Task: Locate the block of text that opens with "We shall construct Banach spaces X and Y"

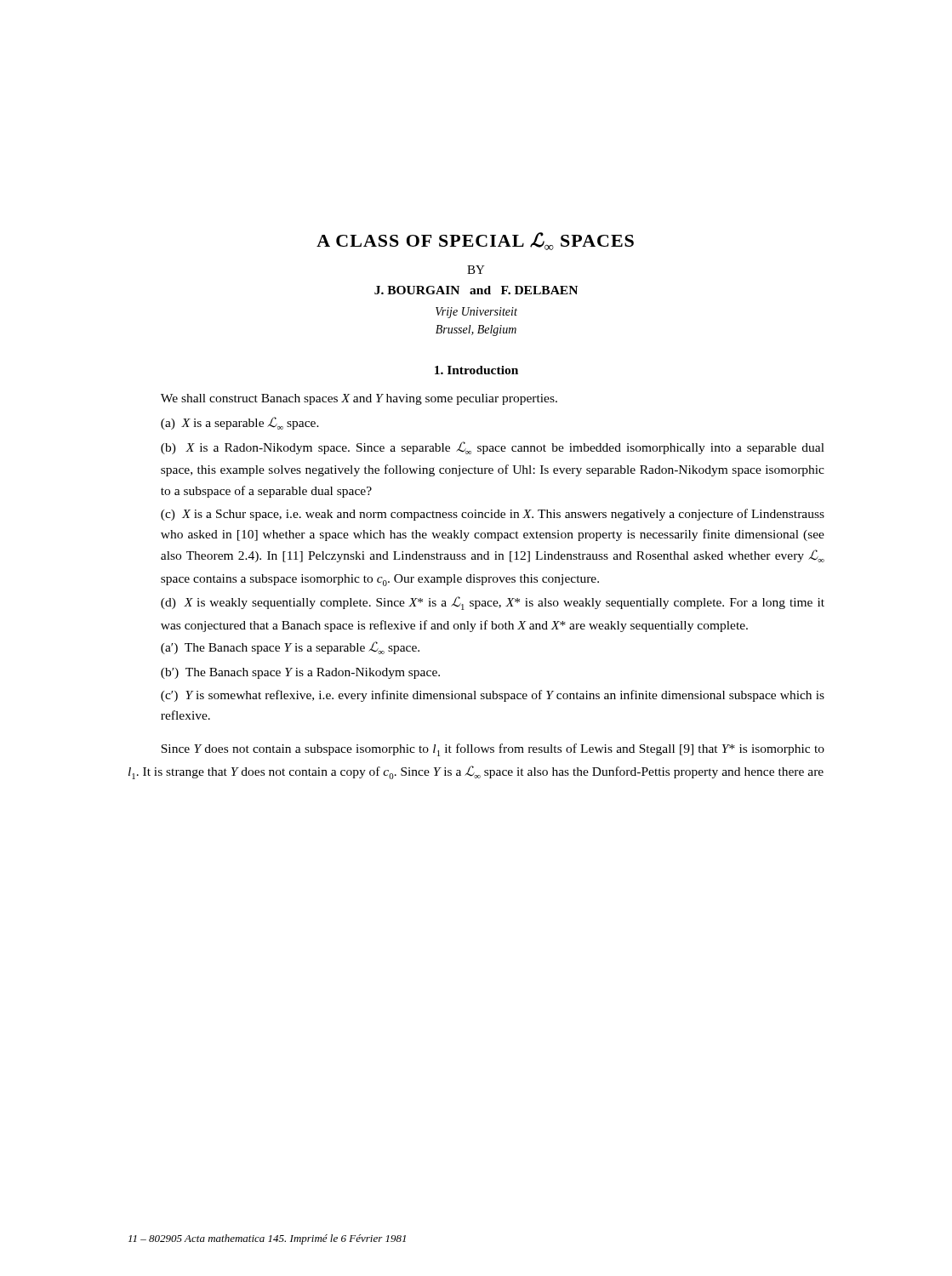Action: click(359, 398)
